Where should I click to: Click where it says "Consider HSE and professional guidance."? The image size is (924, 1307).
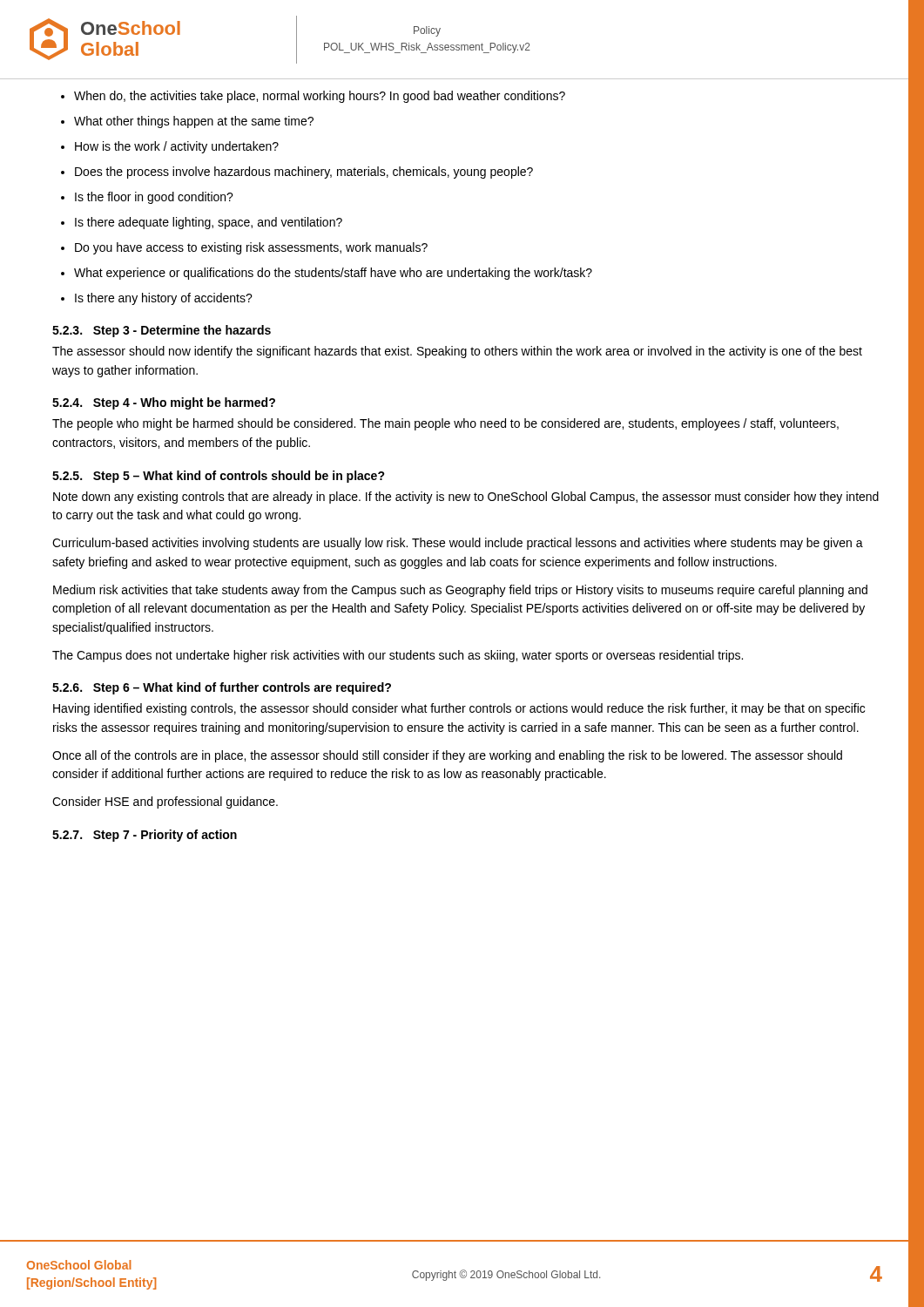(165, 802)
